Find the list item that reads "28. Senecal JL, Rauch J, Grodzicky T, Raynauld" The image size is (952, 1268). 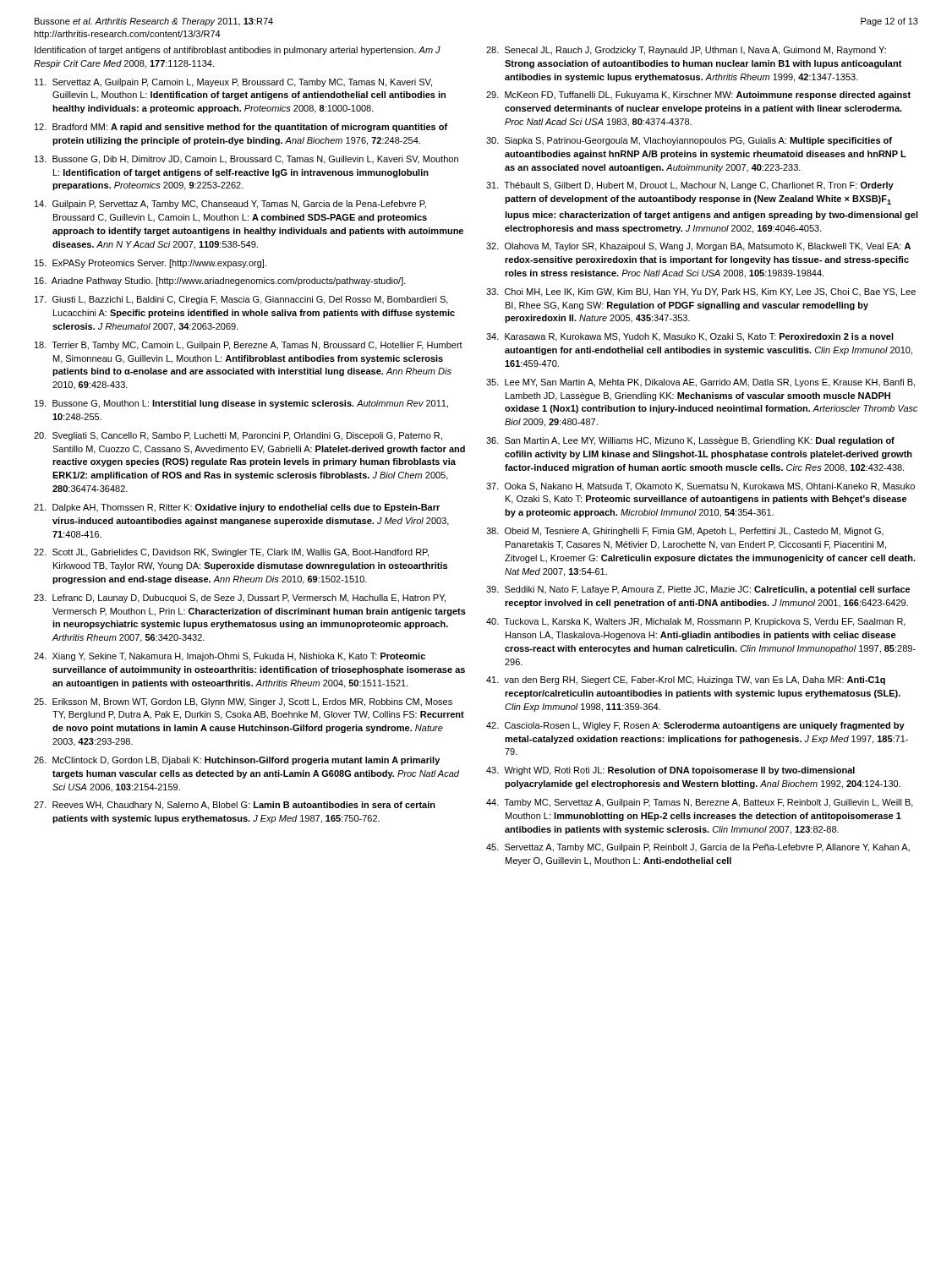point(694,63)
